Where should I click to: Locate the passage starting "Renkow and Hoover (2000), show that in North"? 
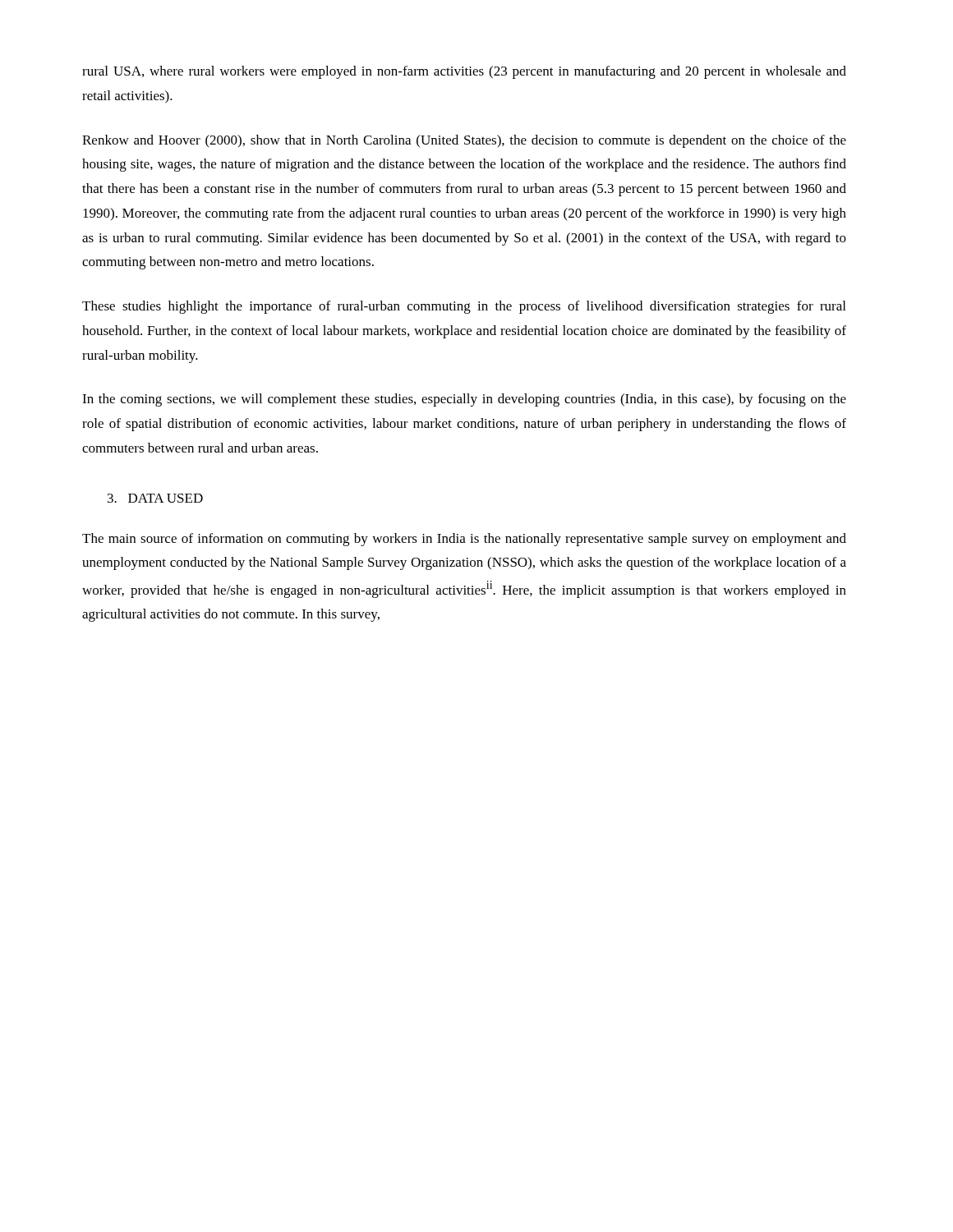[464, 201]
